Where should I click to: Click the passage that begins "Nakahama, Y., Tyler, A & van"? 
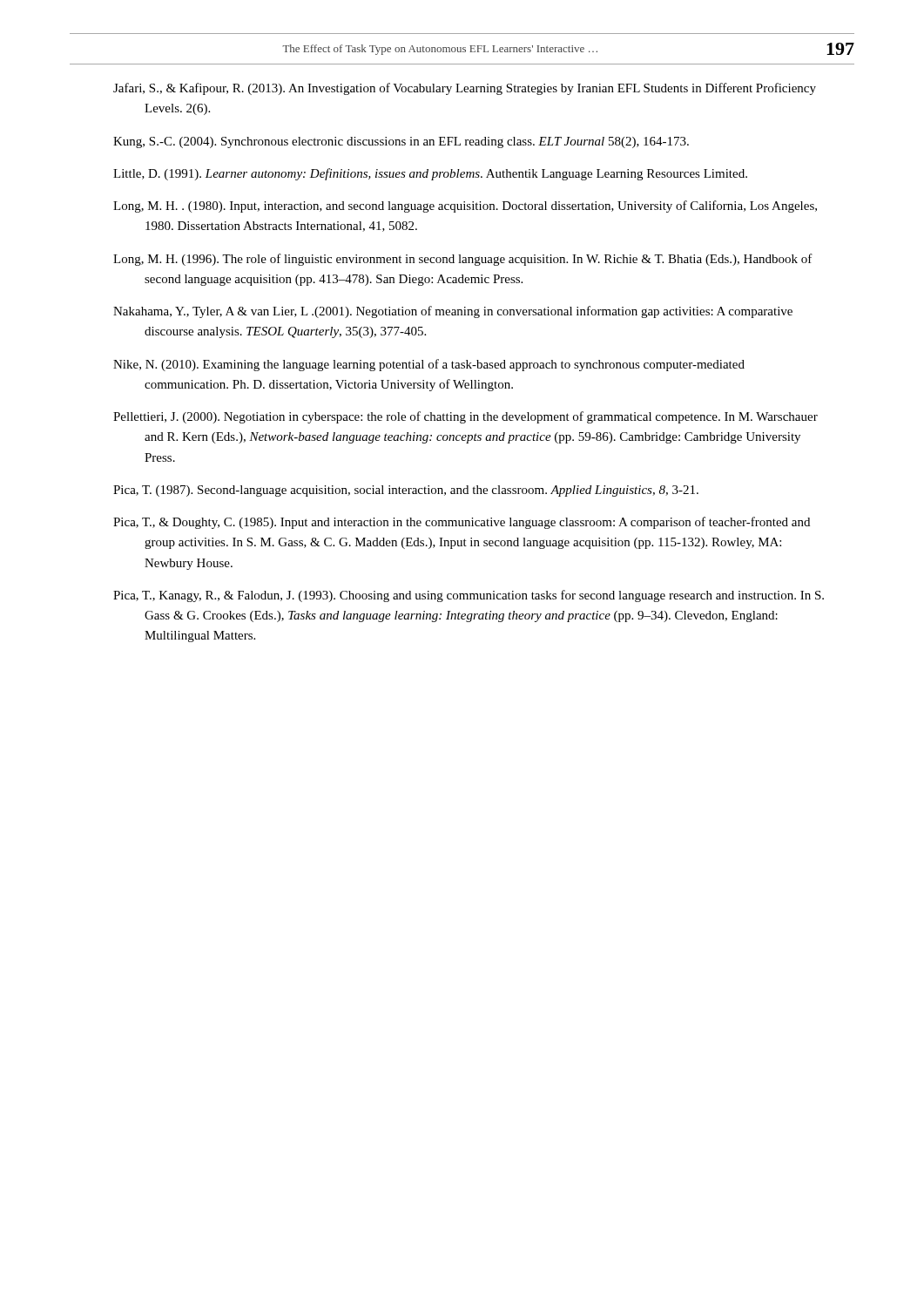pyautogui.click(x=453, y=321)
